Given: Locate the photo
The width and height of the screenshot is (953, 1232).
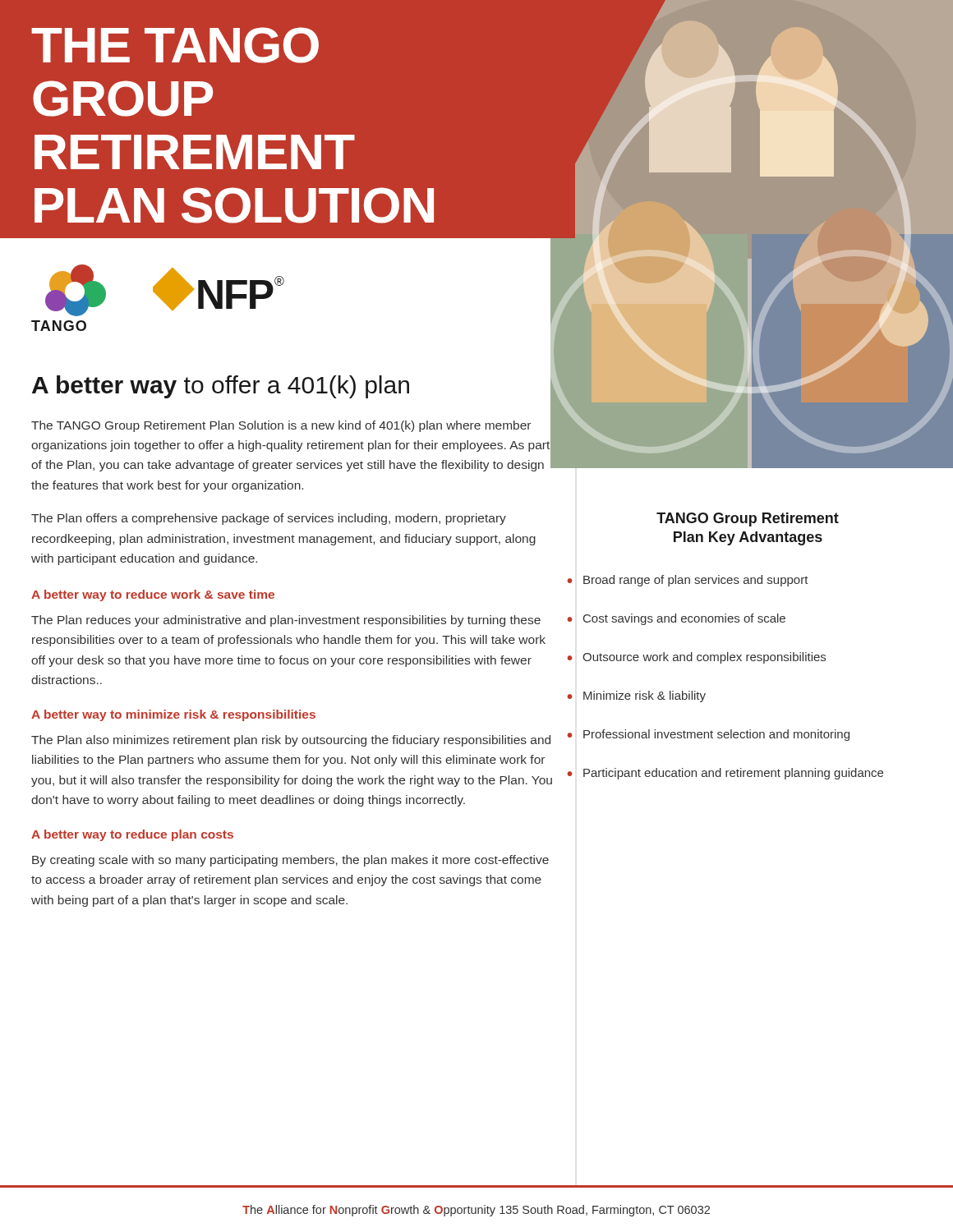Looking at the screenshot, I should (752, 234).
